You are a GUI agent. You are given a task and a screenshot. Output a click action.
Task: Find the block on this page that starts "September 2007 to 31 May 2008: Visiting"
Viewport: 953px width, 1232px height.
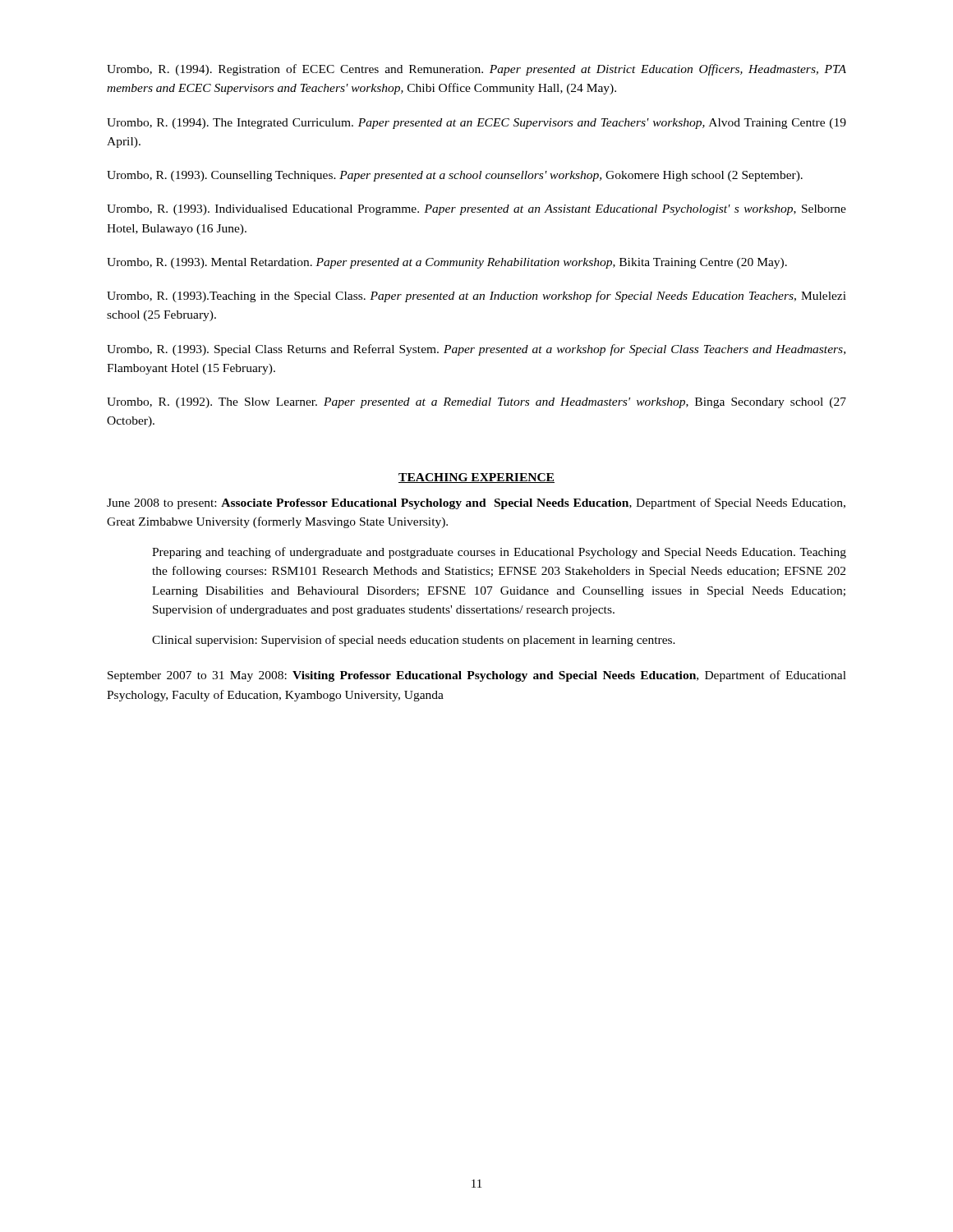[x=476, y=684]
